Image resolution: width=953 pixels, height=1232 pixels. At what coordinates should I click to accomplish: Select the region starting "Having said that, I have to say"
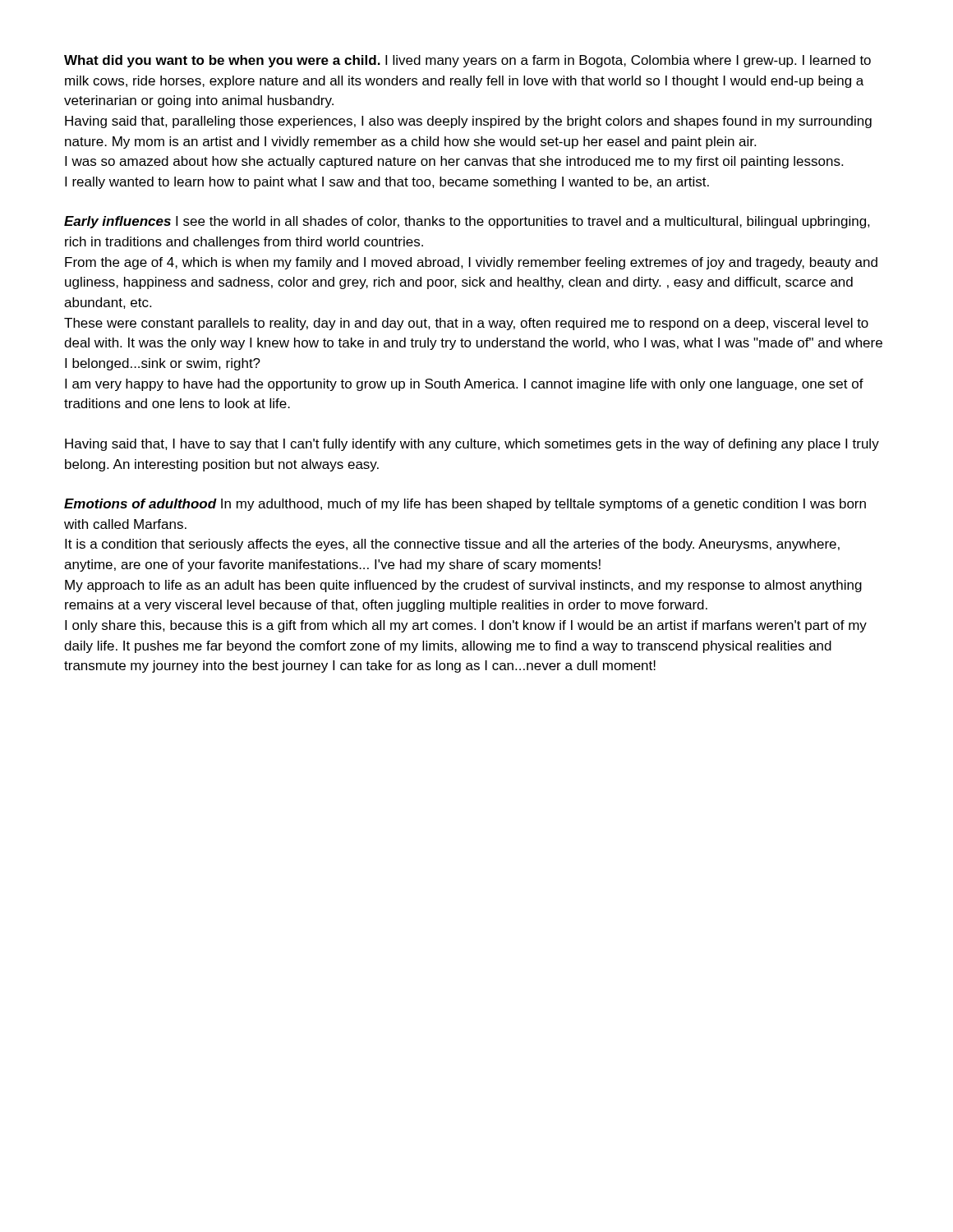pyautogui.click(x=476, y=455)
